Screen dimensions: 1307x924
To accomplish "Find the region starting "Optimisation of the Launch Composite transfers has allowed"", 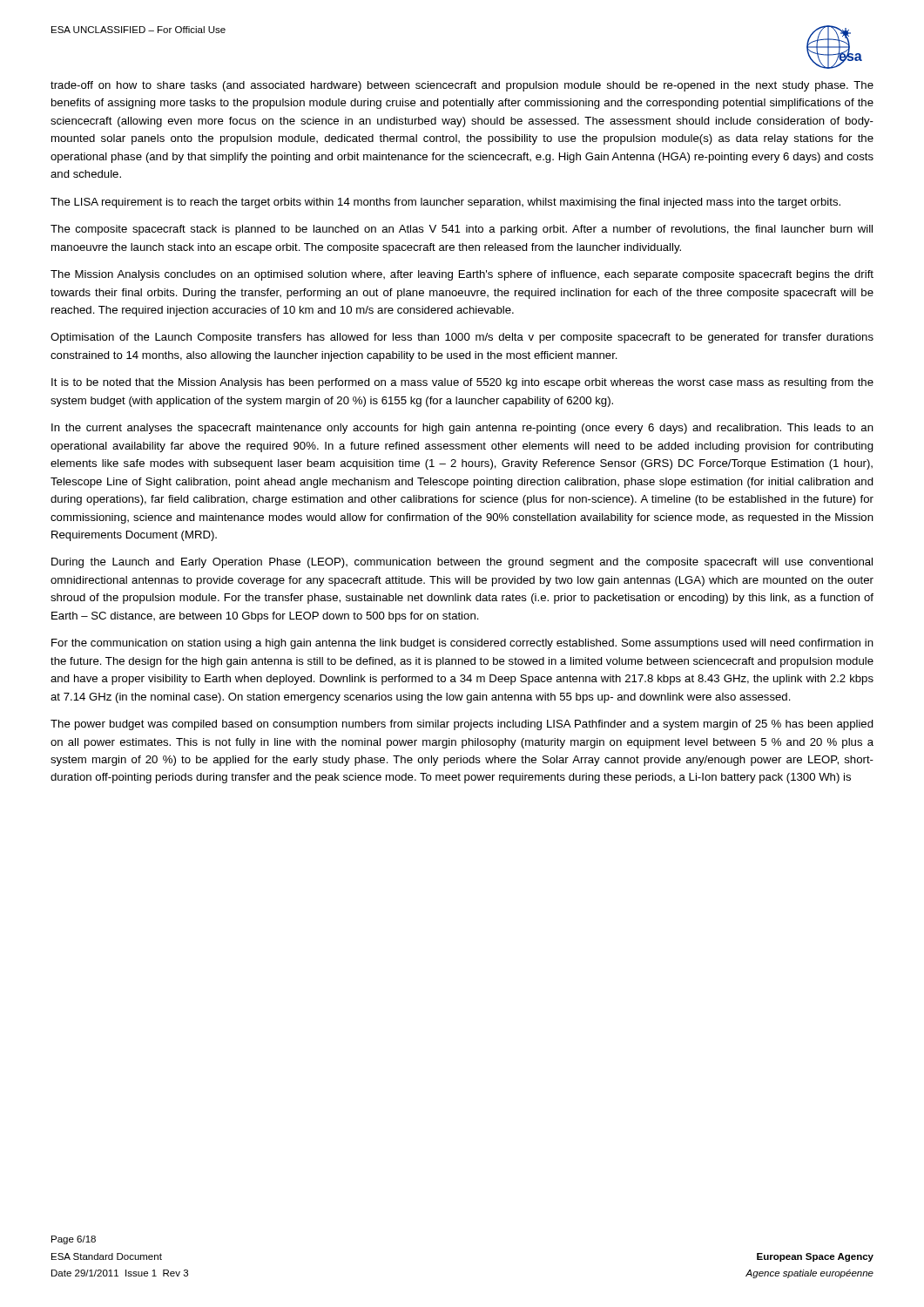I will point(462,347).
